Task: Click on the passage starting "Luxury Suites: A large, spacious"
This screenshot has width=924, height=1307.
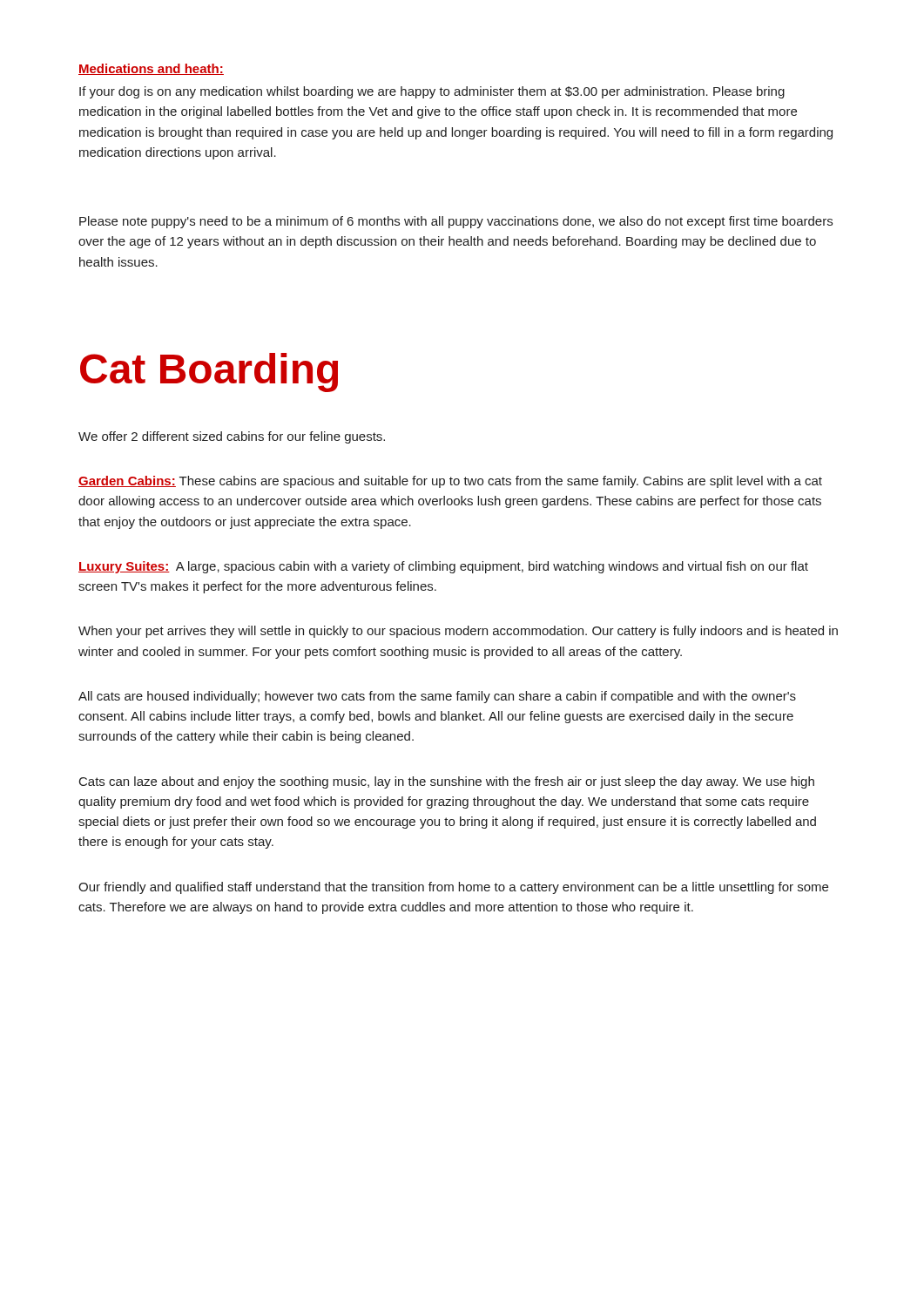Action: tap(443, 576)
